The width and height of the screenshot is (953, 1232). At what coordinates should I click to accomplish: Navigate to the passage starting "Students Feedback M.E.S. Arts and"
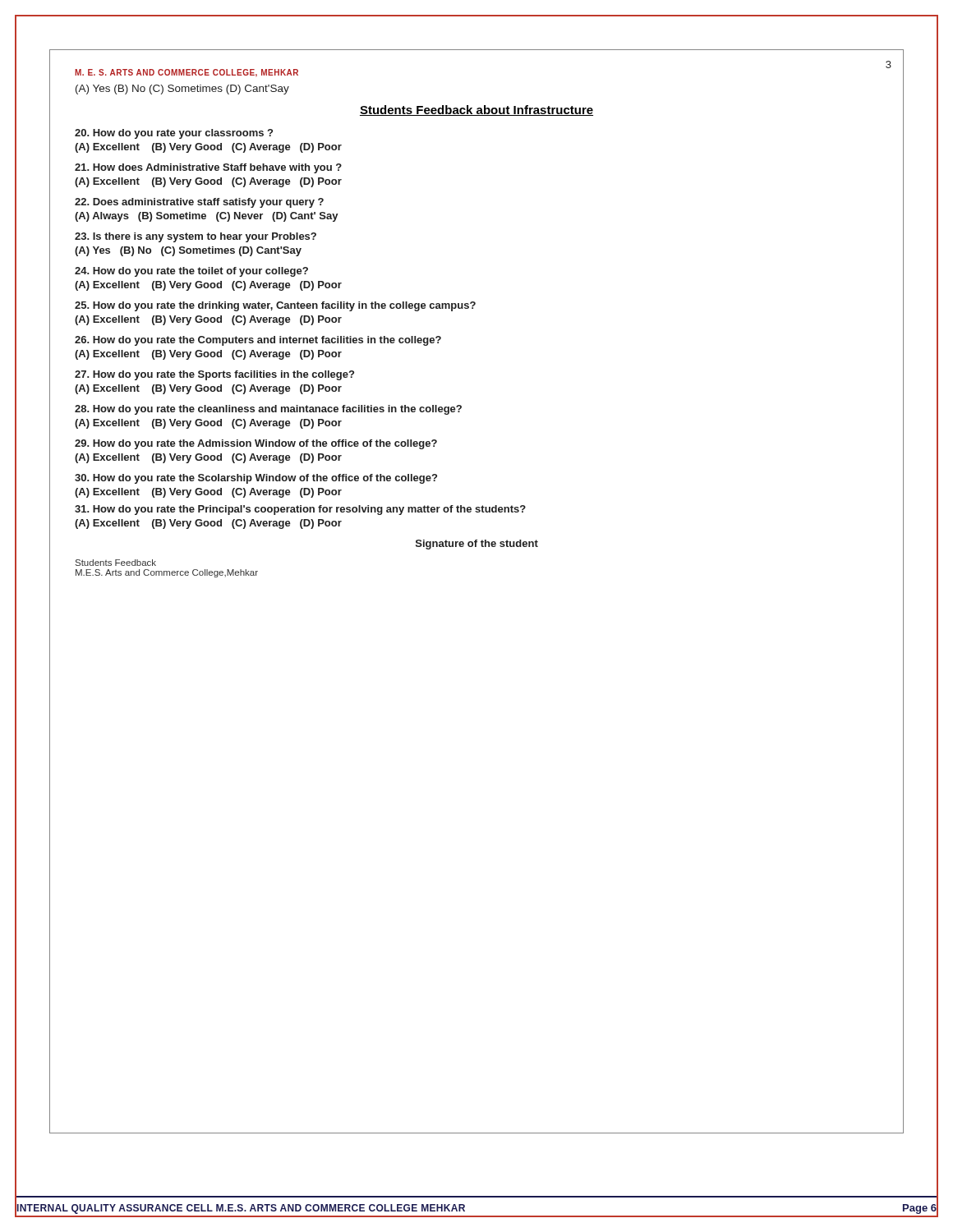point(166,568)
